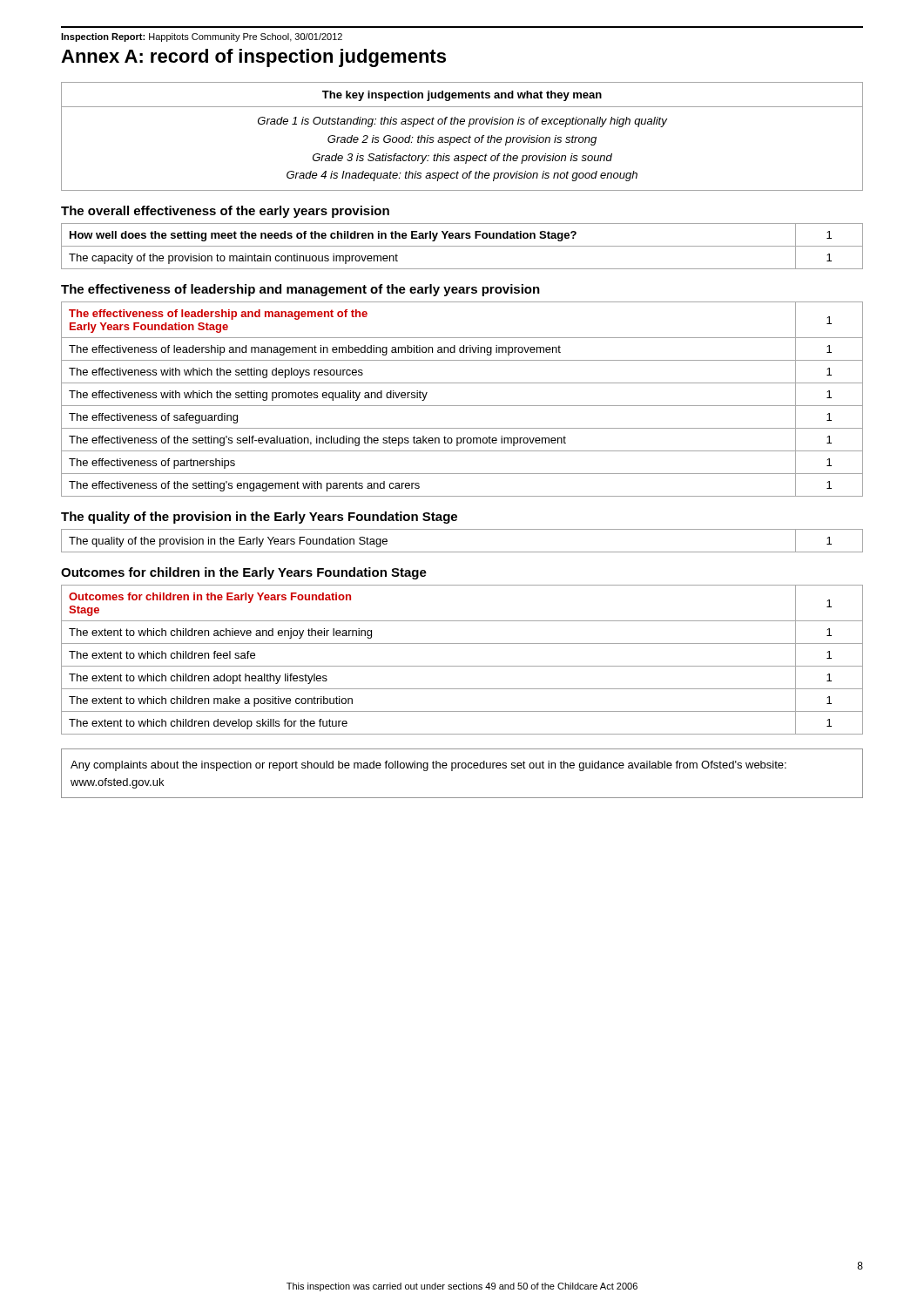Select the title
The height and width of the screenshot is (1307, 924).
462,57
